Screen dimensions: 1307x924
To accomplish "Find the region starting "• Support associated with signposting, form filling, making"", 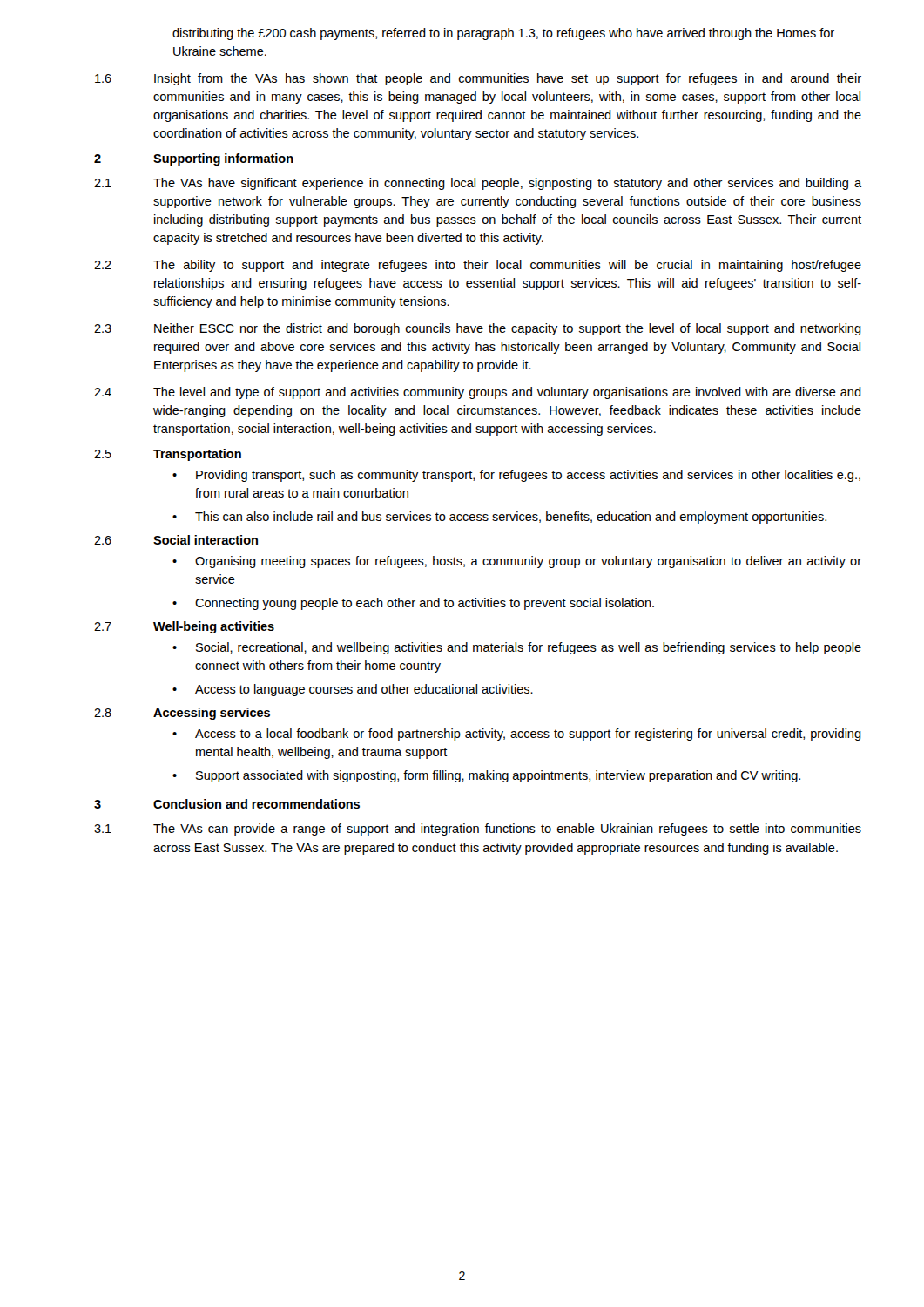I will (517, 776).
